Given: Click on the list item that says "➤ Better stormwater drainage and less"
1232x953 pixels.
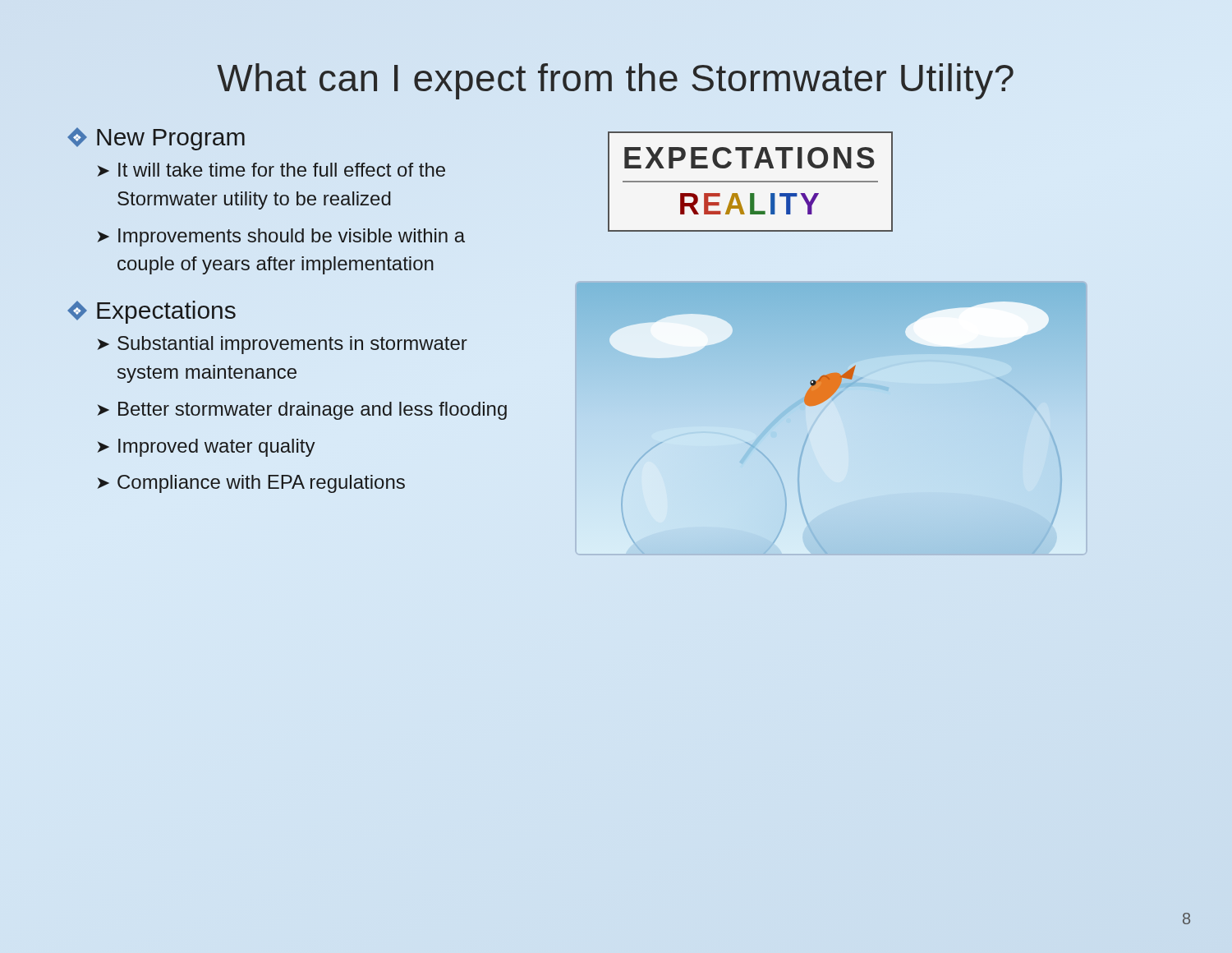Looking at the screenshot, I should point(302,409).
